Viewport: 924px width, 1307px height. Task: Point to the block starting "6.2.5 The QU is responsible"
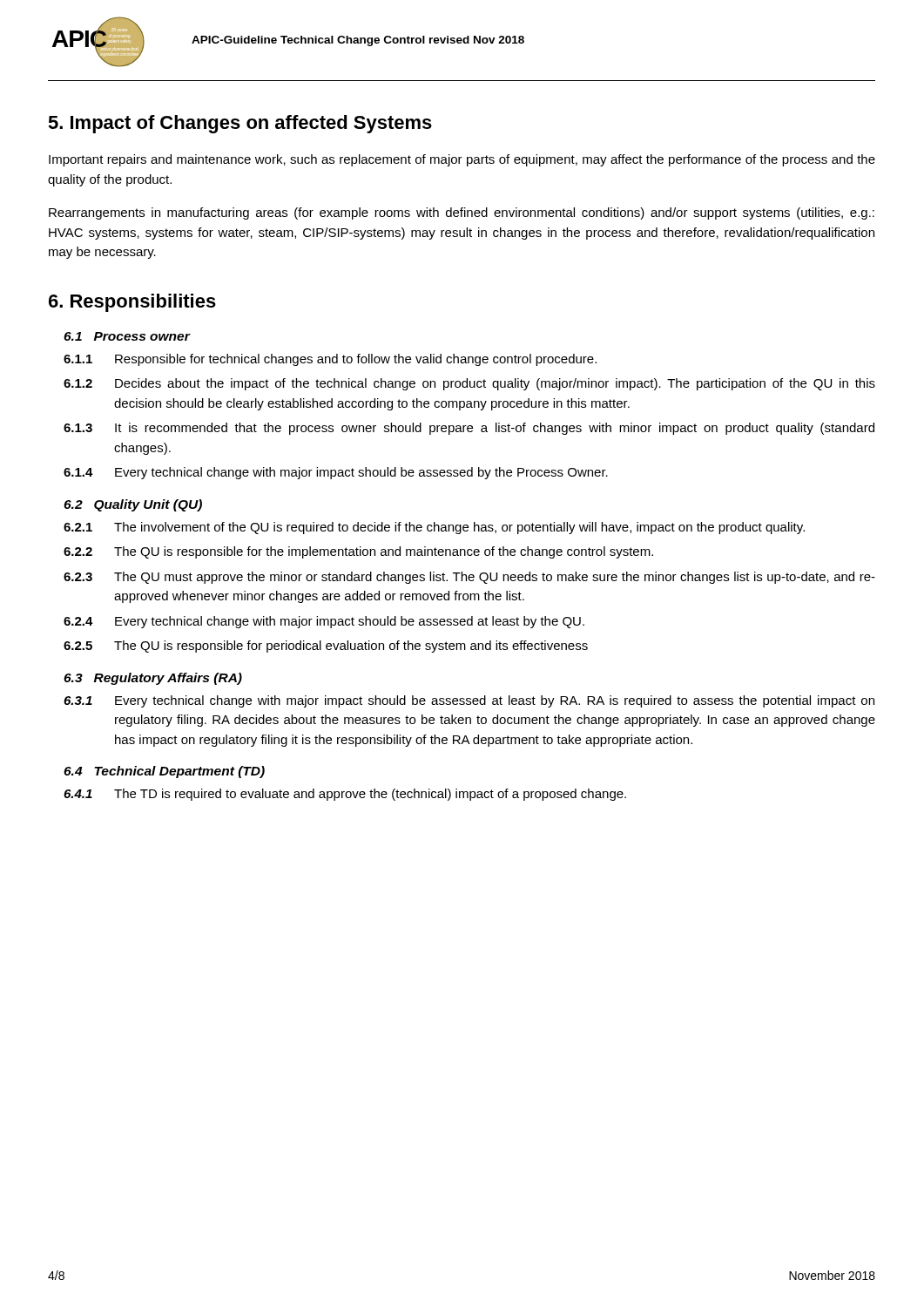(x=462, y=646)
